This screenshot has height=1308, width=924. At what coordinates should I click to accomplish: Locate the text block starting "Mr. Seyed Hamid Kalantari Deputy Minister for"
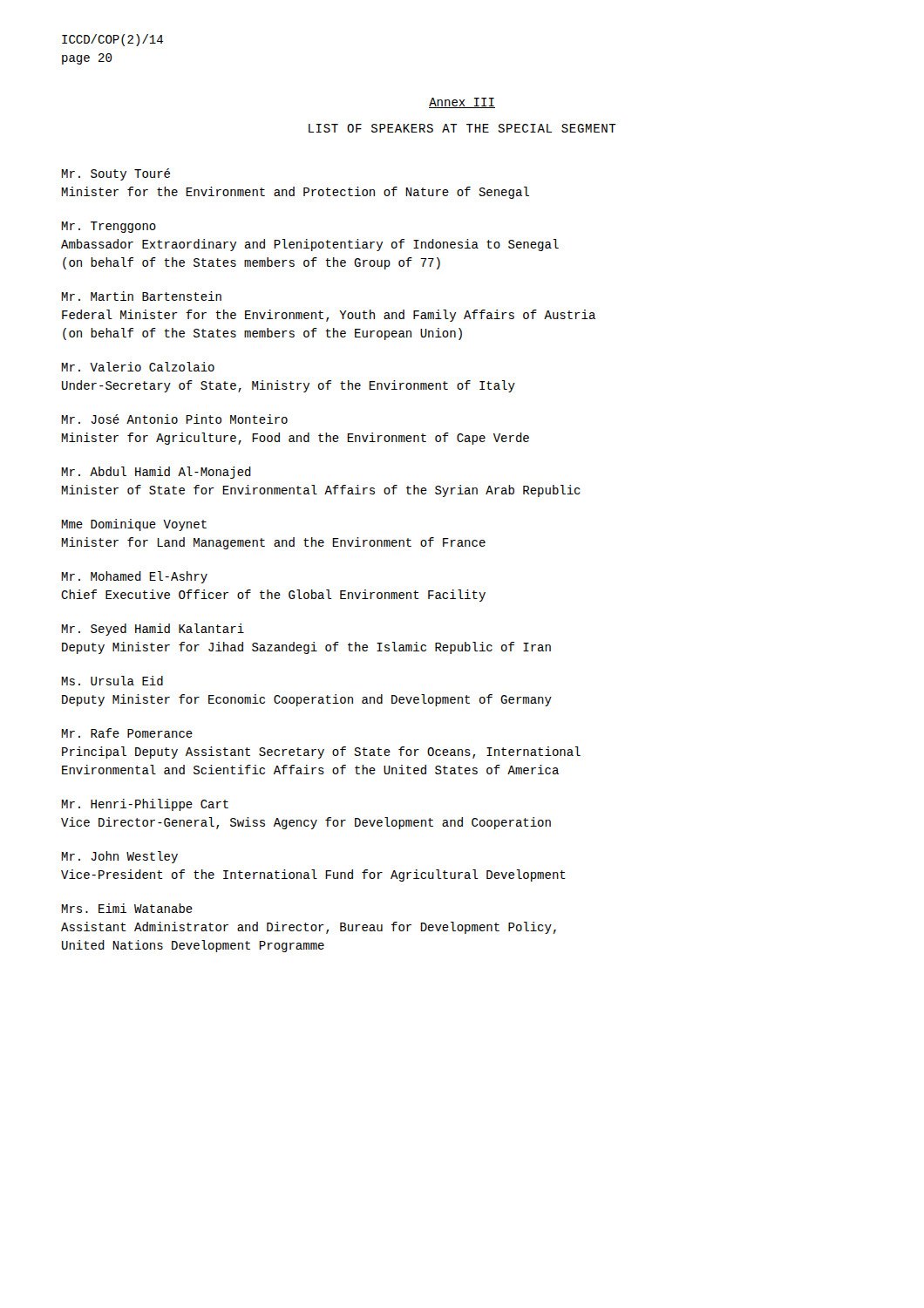coord(462,639)
